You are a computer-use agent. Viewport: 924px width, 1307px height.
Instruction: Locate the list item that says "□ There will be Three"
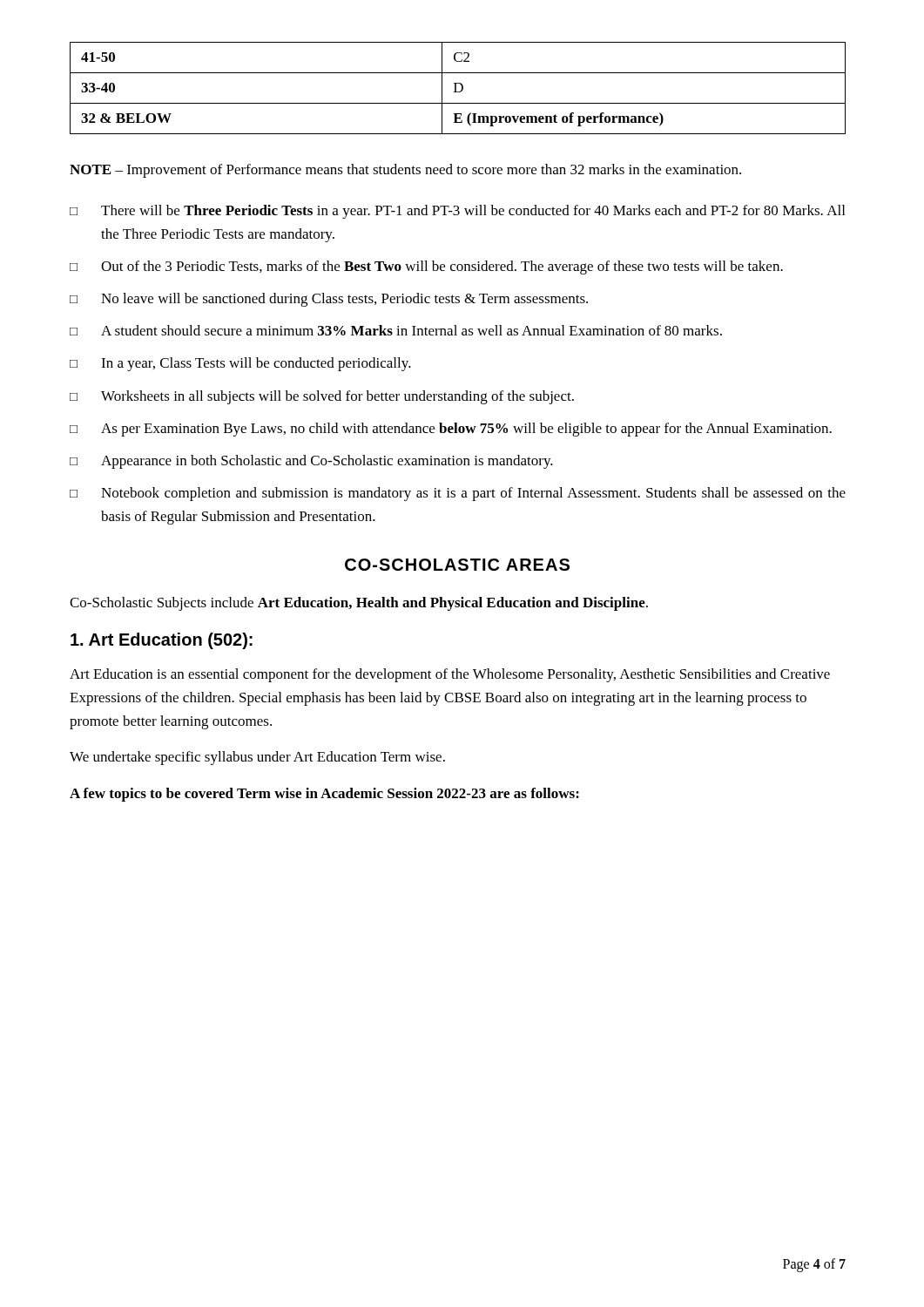(458, 222)
